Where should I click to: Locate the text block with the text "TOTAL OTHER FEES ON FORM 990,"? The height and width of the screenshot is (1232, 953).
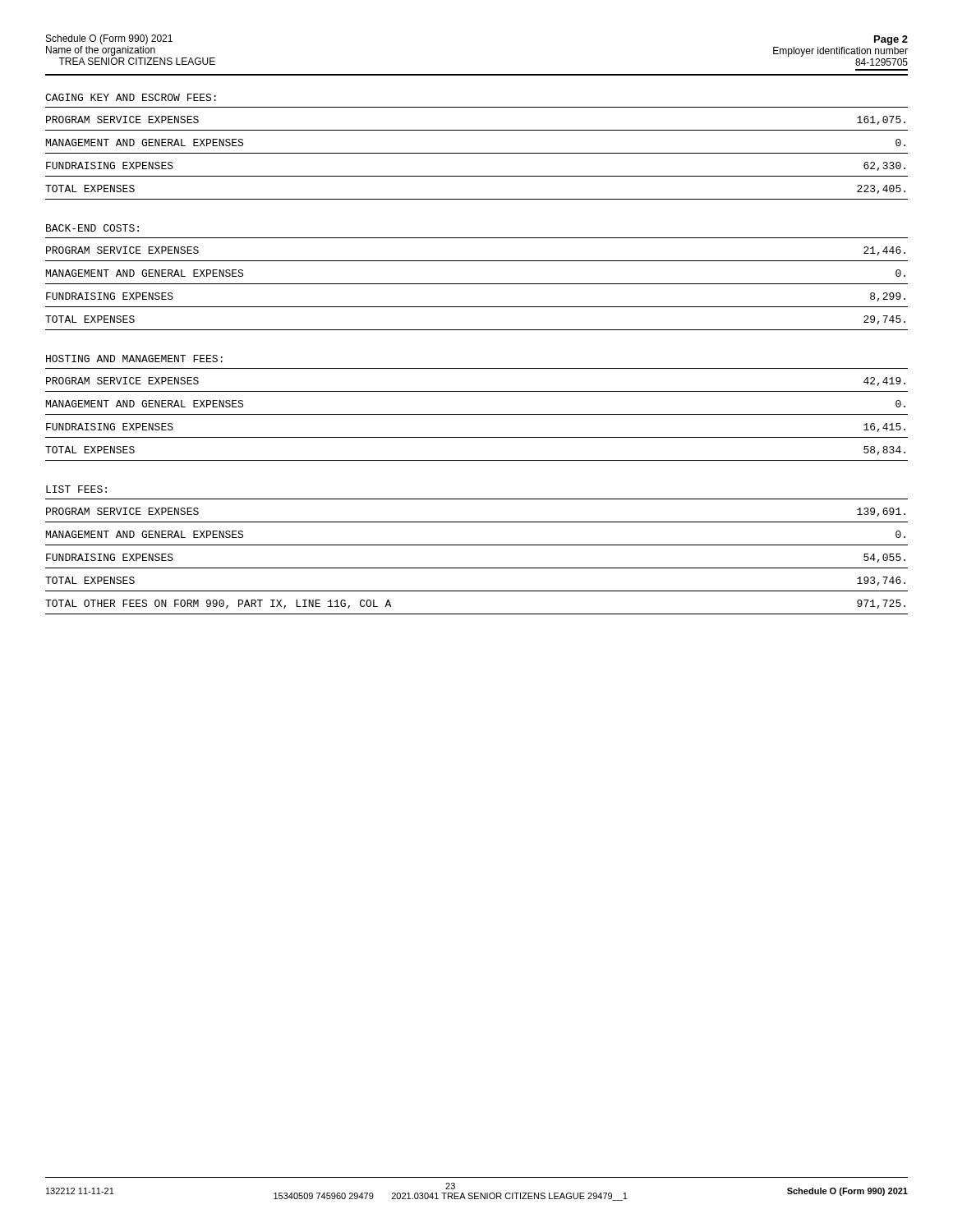pos(476,604)
